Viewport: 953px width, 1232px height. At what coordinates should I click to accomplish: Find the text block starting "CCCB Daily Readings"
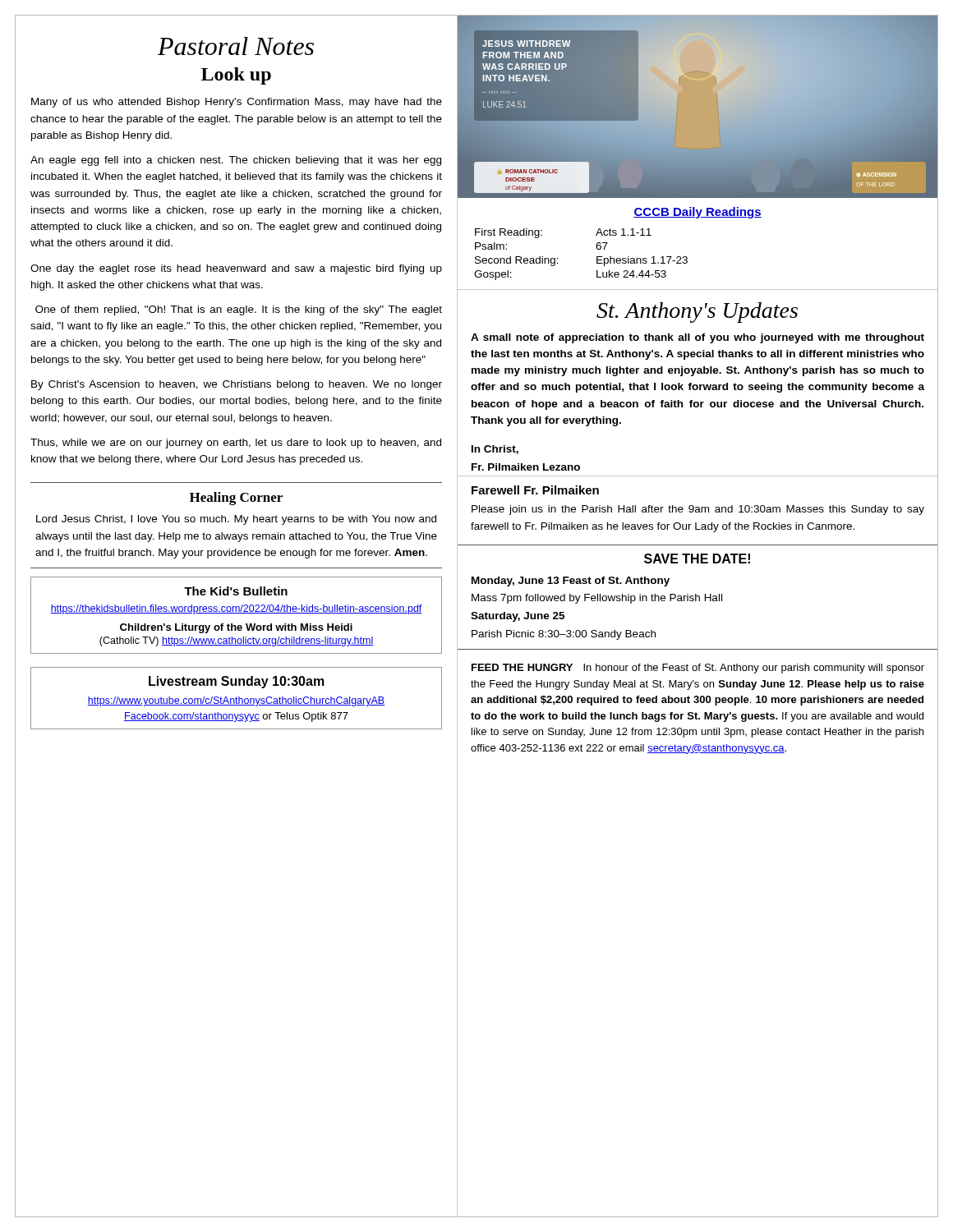[697, 213]
